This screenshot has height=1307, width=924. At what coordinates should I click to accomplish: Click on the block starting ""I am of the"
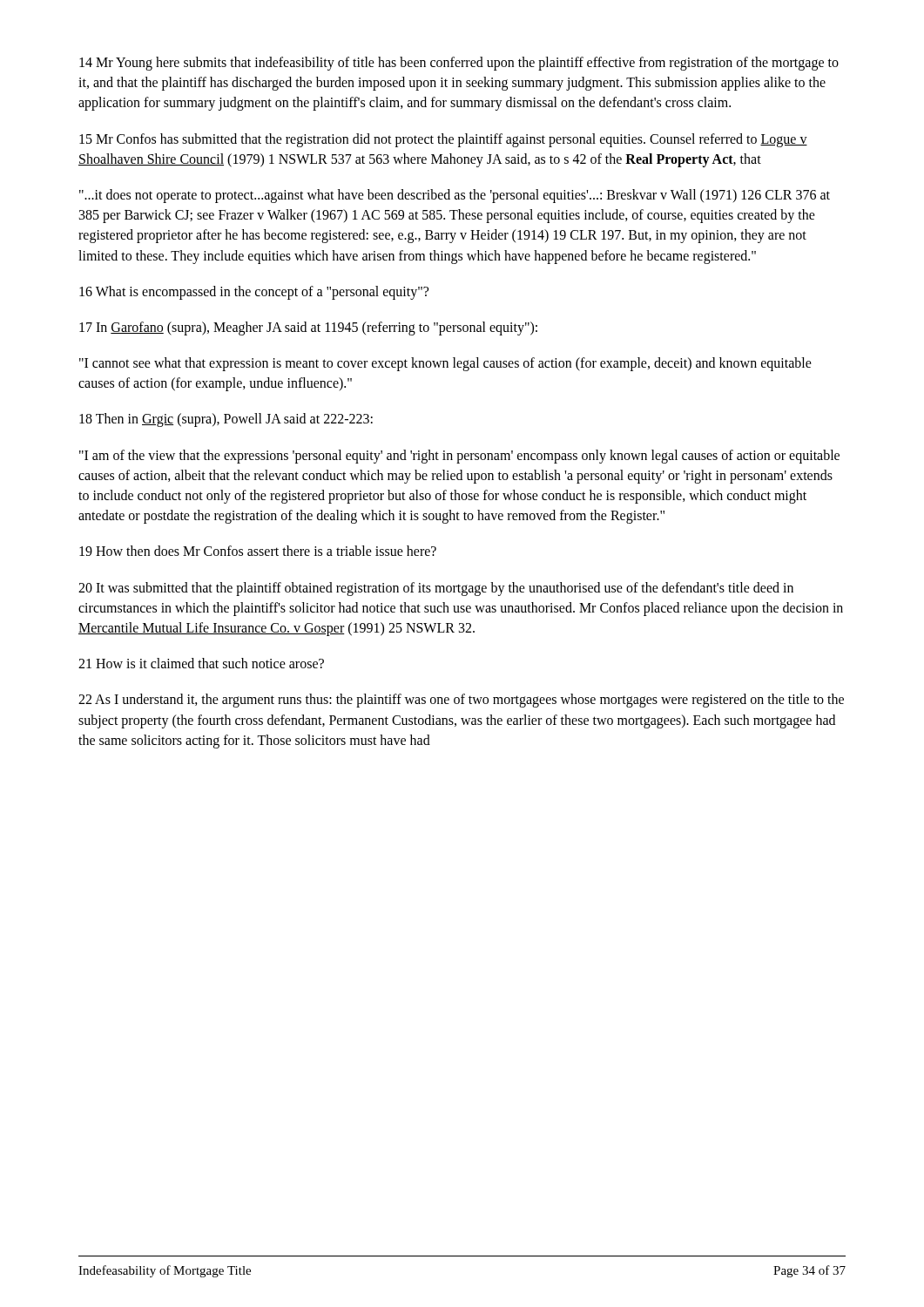pyautogui.click(x=459, y=485)
